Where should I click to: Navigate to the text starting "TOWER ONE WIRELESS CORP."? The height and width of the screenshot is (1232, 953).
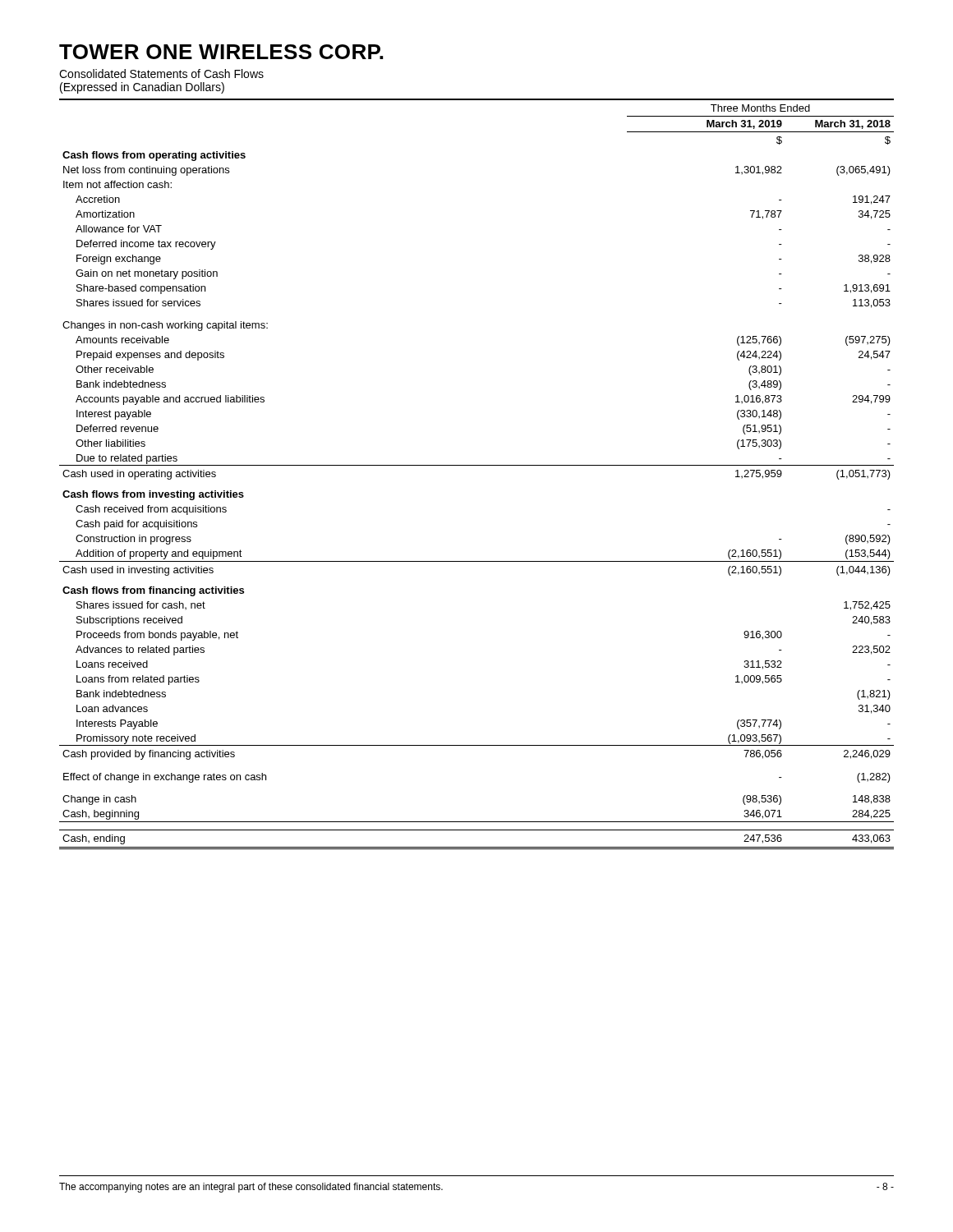click(x=222, y=52)
